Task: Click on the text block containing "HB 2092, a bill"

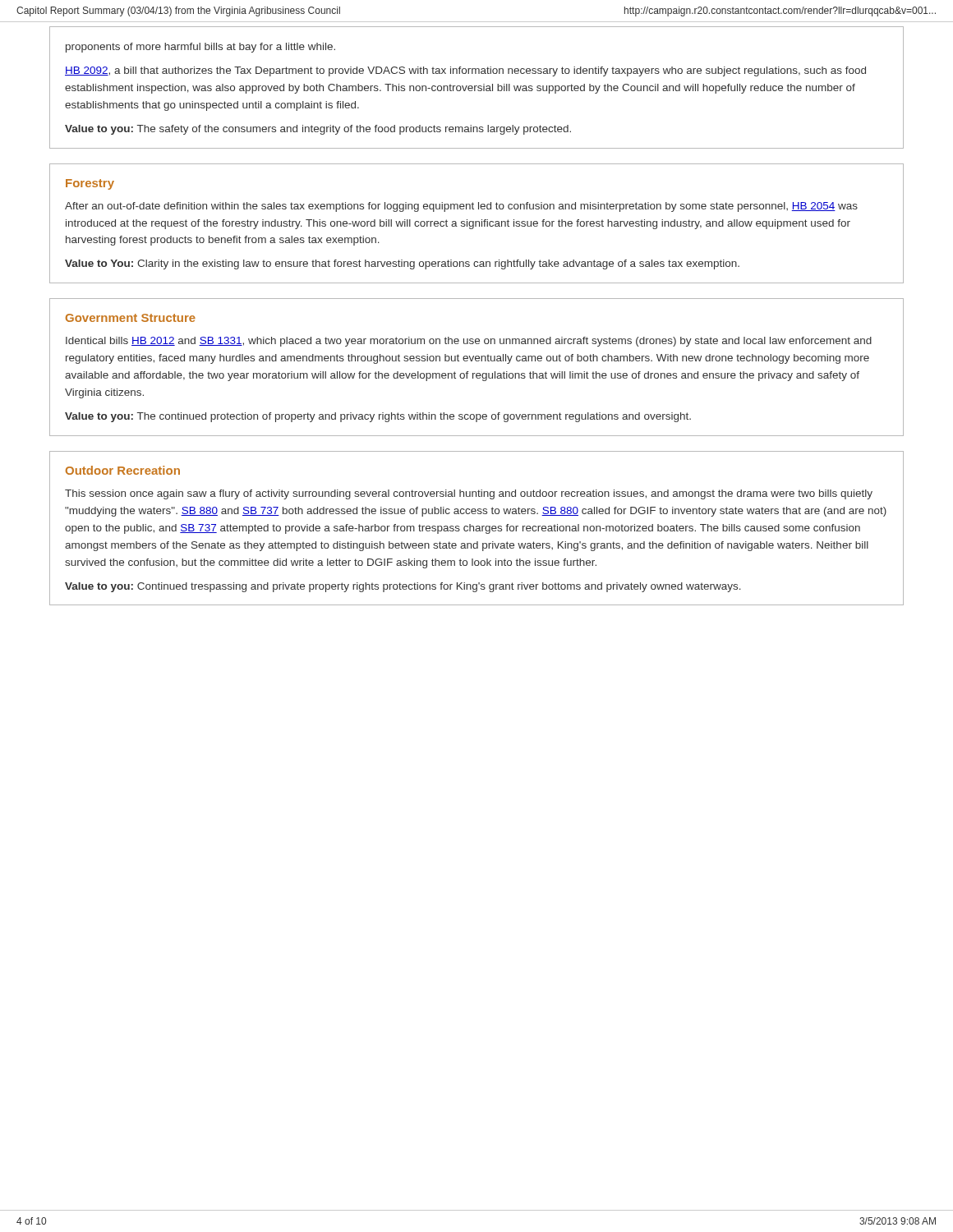Action: (x=466, y=87)
